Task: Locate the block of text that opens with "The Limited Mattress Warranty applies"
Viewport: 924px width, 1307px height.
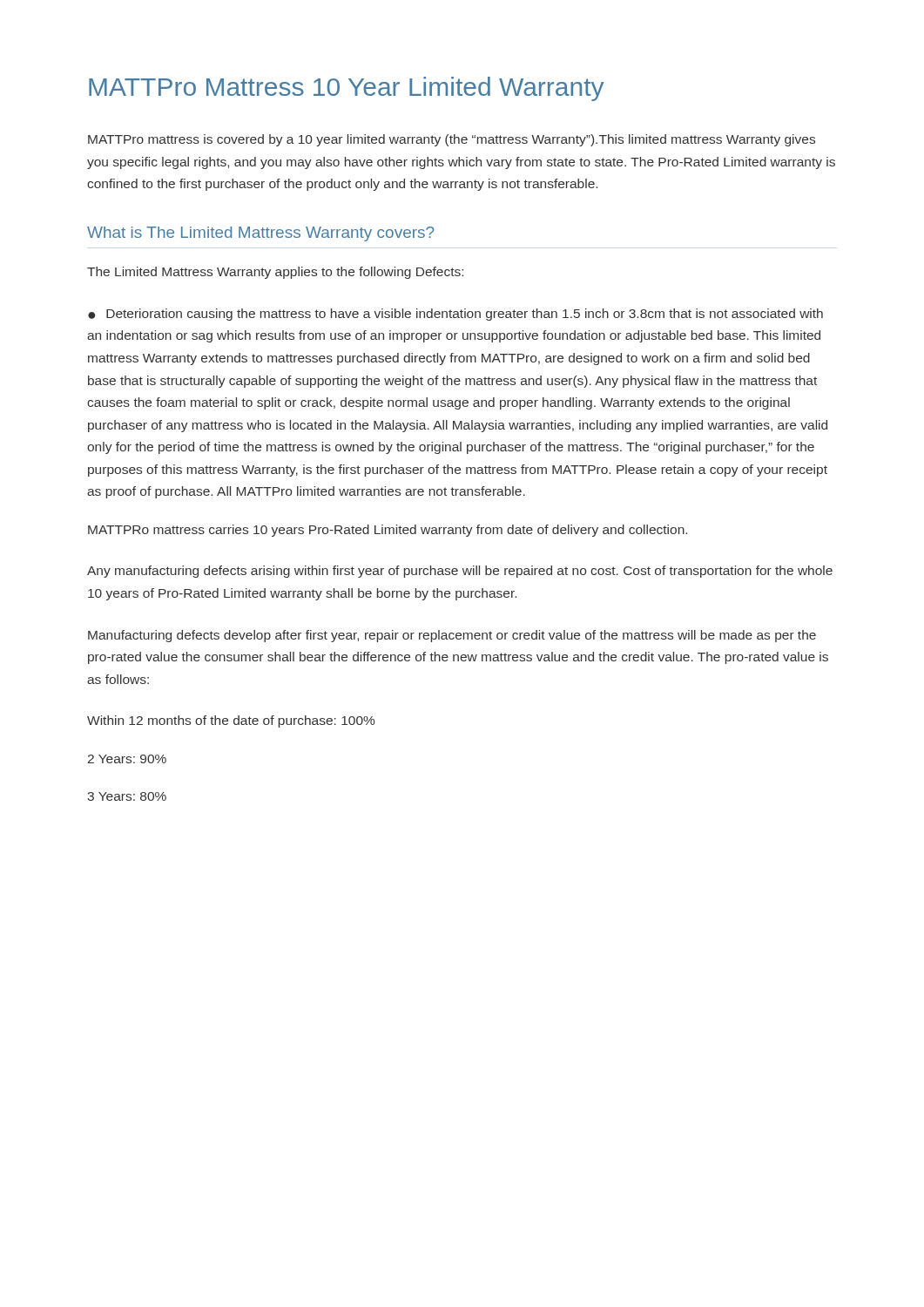Action: 276,272
